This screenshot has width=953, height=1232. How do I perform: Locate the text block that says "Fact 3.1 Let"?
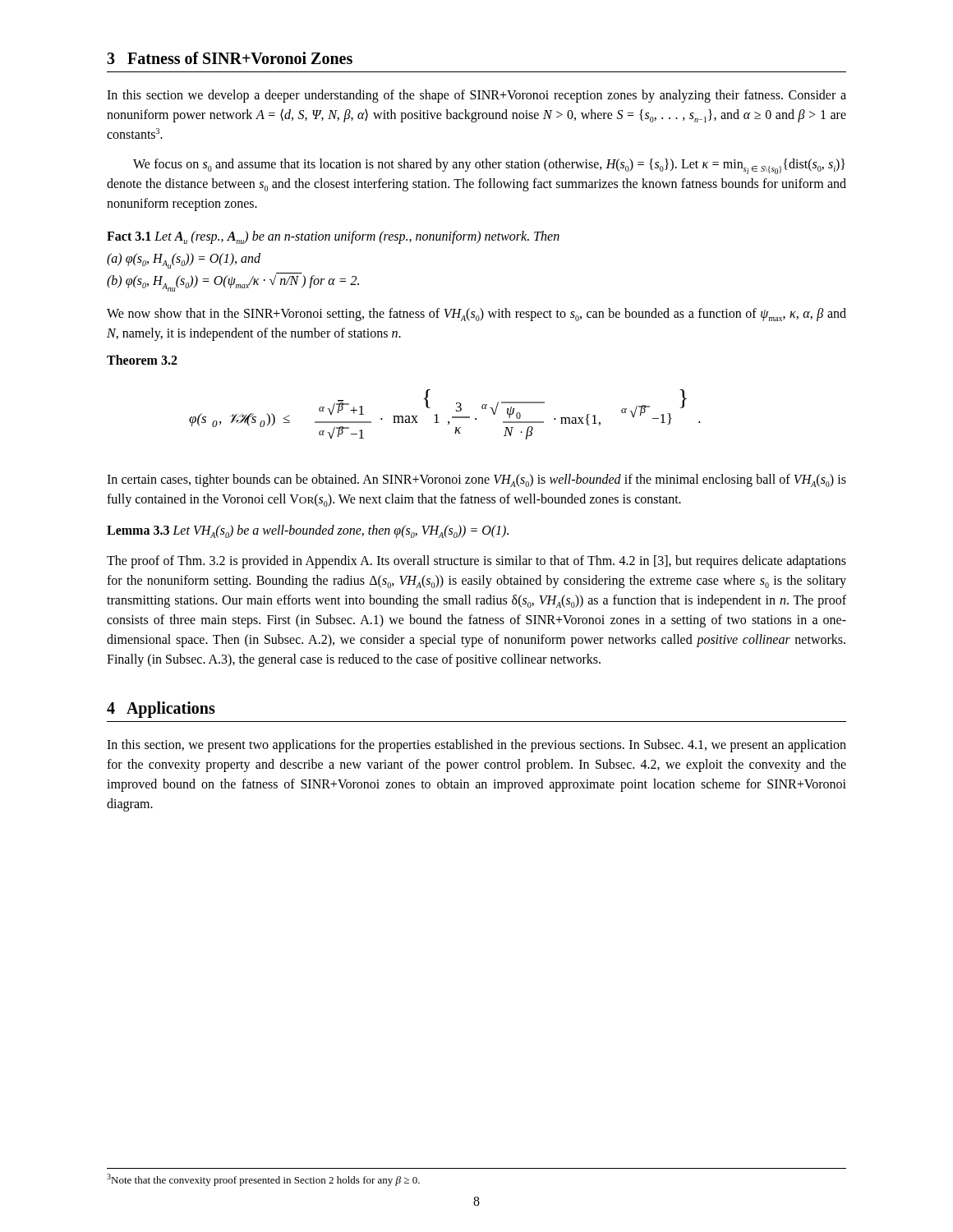[333, 237]
